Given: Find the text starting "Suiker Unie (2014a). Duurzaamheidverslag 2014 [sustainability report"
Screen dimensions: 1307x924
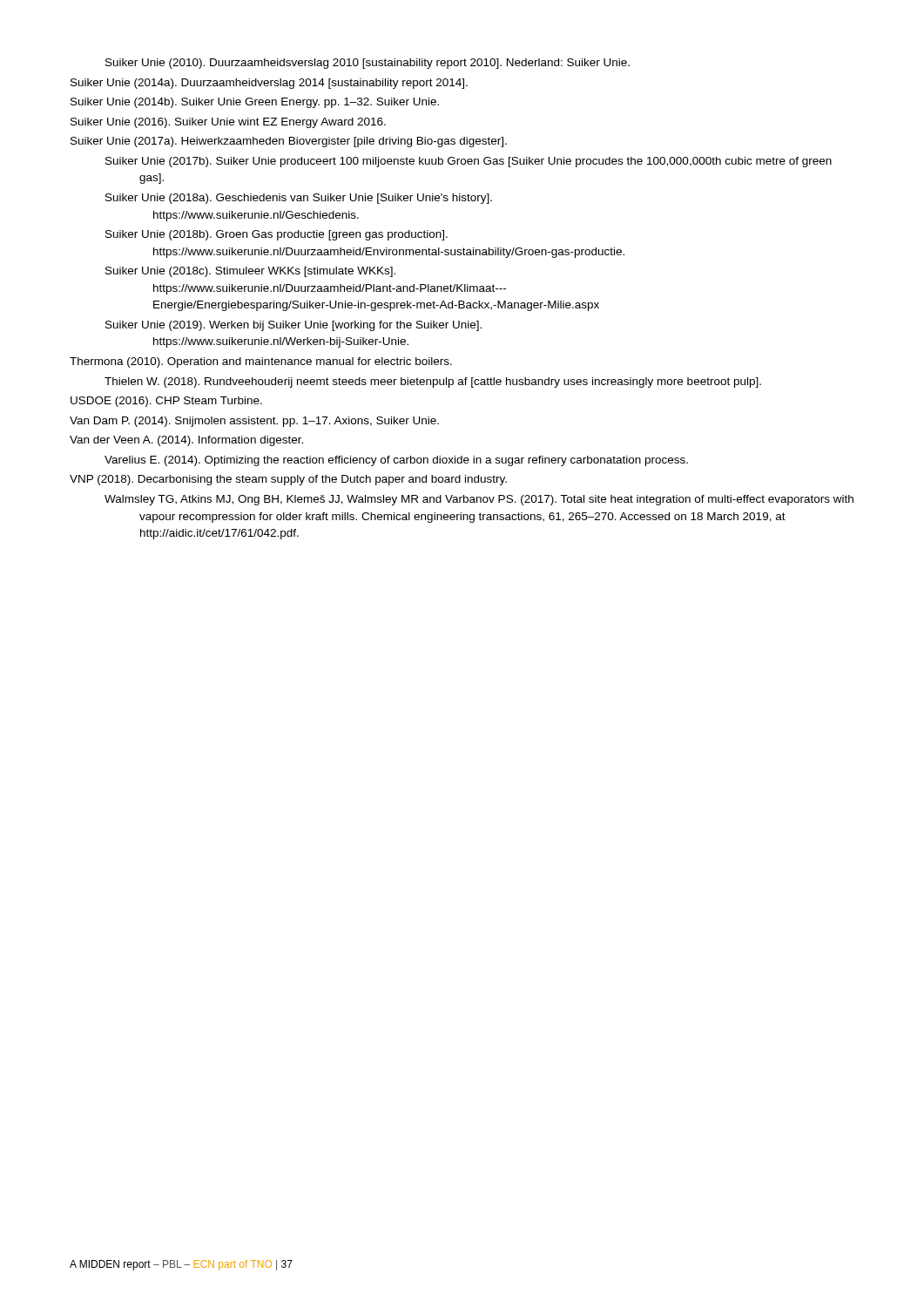Looking at the screenshot, I should [269, 82].
